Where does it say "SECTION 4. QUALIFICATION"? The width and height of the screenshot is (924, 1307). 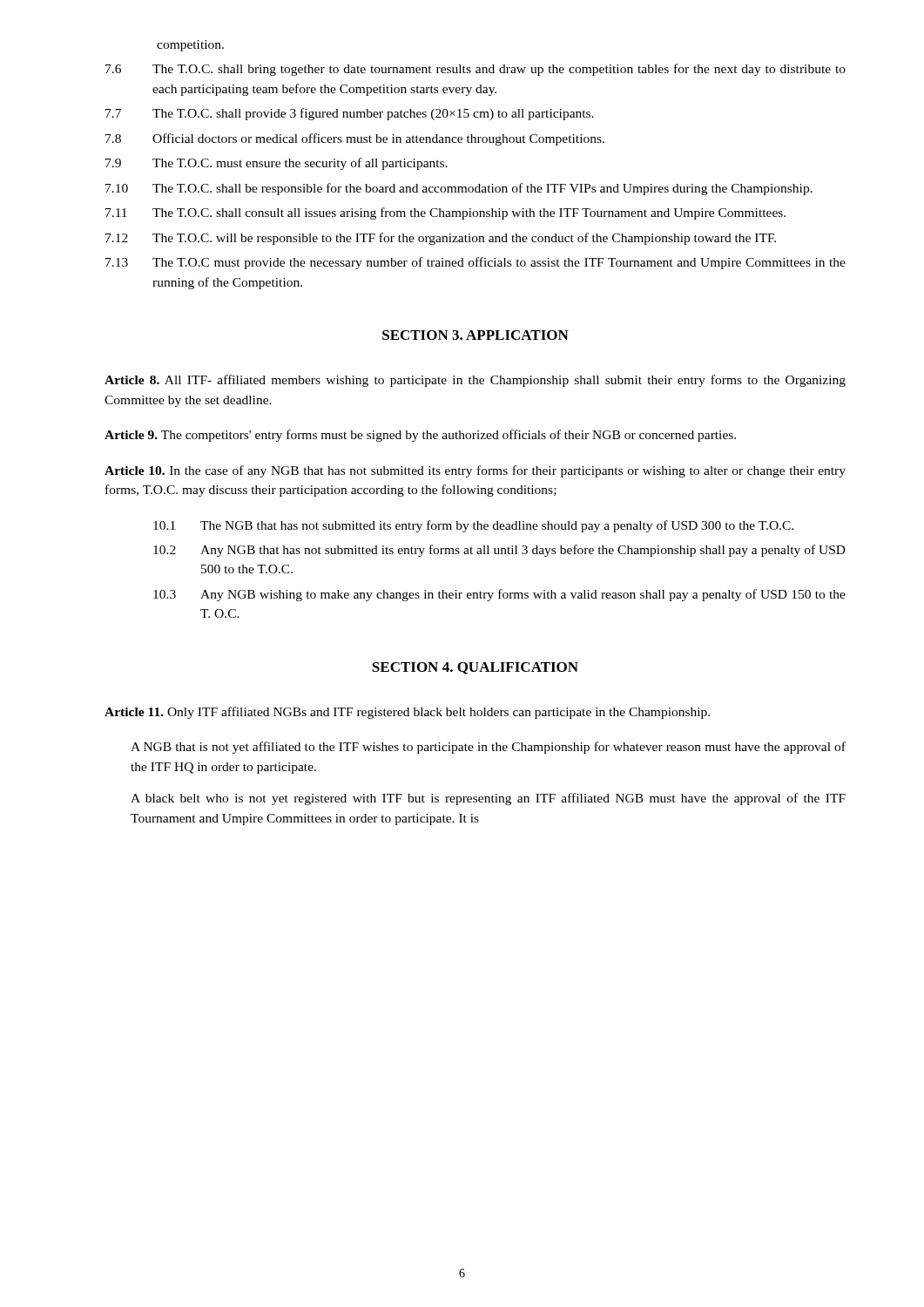click(475, 667)
